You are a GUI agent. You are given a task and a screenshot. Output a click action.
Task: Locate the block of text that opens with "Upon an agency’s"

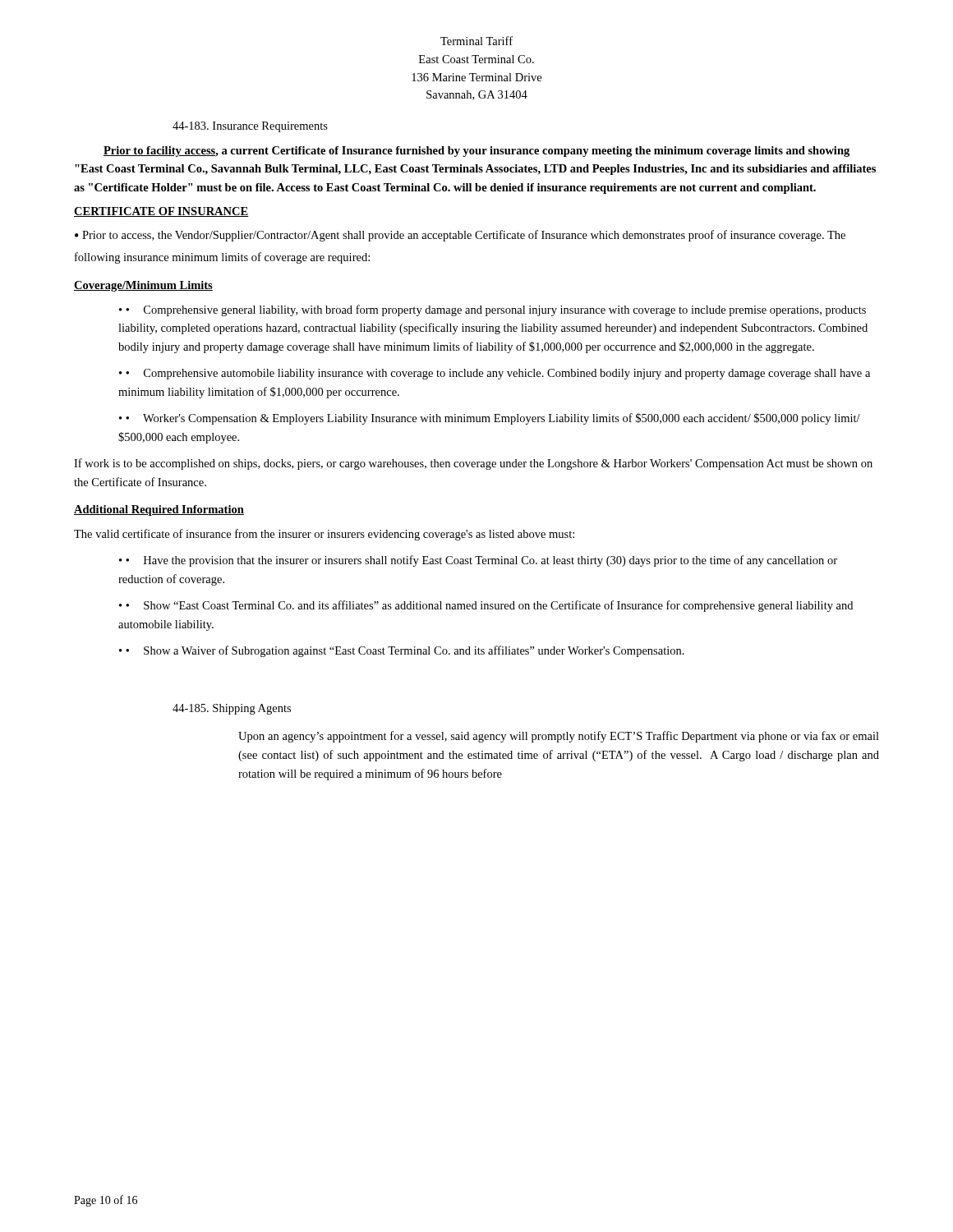pos(559,755)
